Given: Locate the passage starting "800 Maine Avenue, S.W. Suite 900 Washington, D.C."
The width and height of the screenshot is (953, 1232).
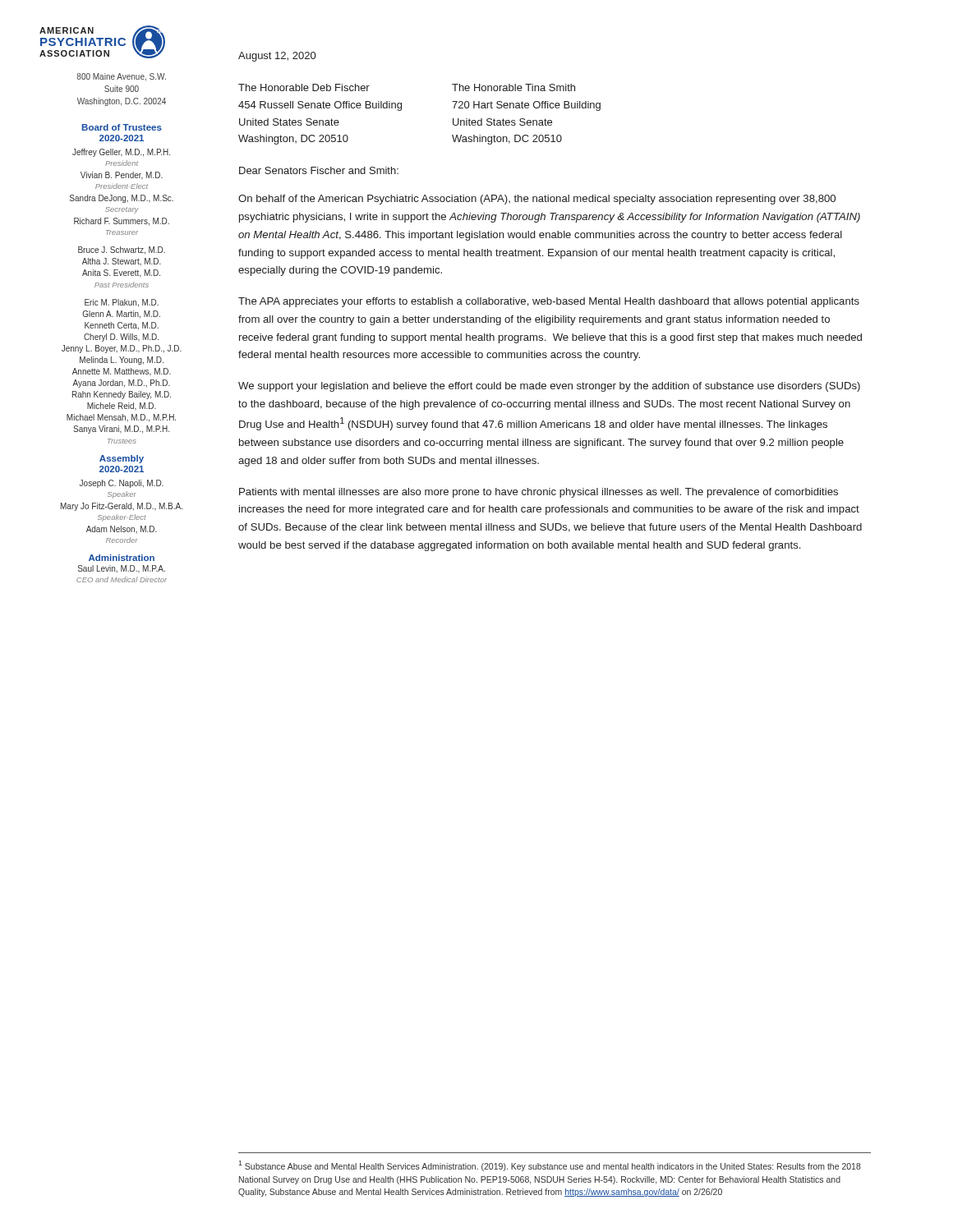Looking at the screenshot, I should pos(122,89).
